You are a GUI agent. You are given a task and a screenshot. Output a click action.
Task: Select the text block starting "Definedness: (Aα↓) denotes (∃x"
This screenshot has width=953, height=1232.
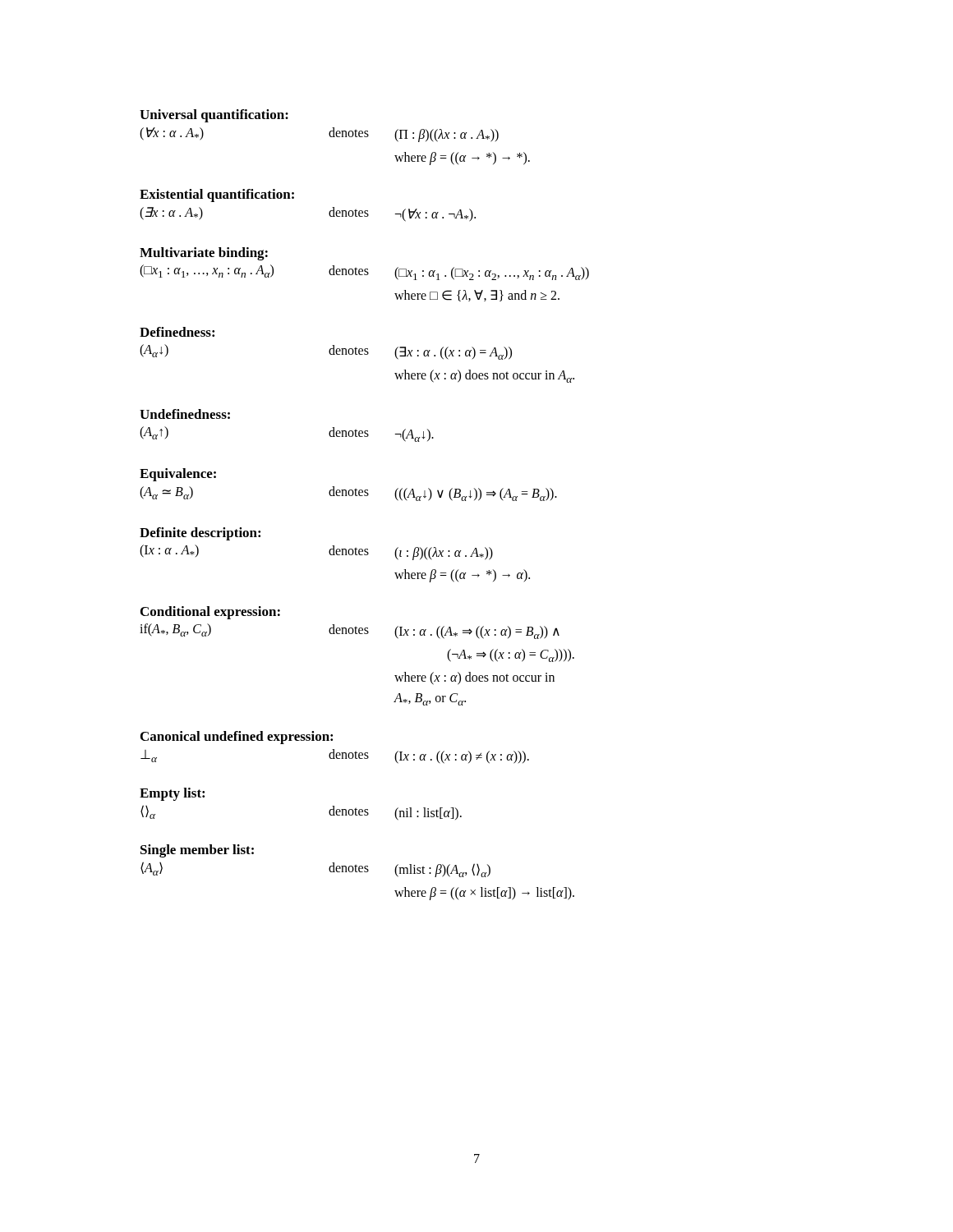pos(476,356)
